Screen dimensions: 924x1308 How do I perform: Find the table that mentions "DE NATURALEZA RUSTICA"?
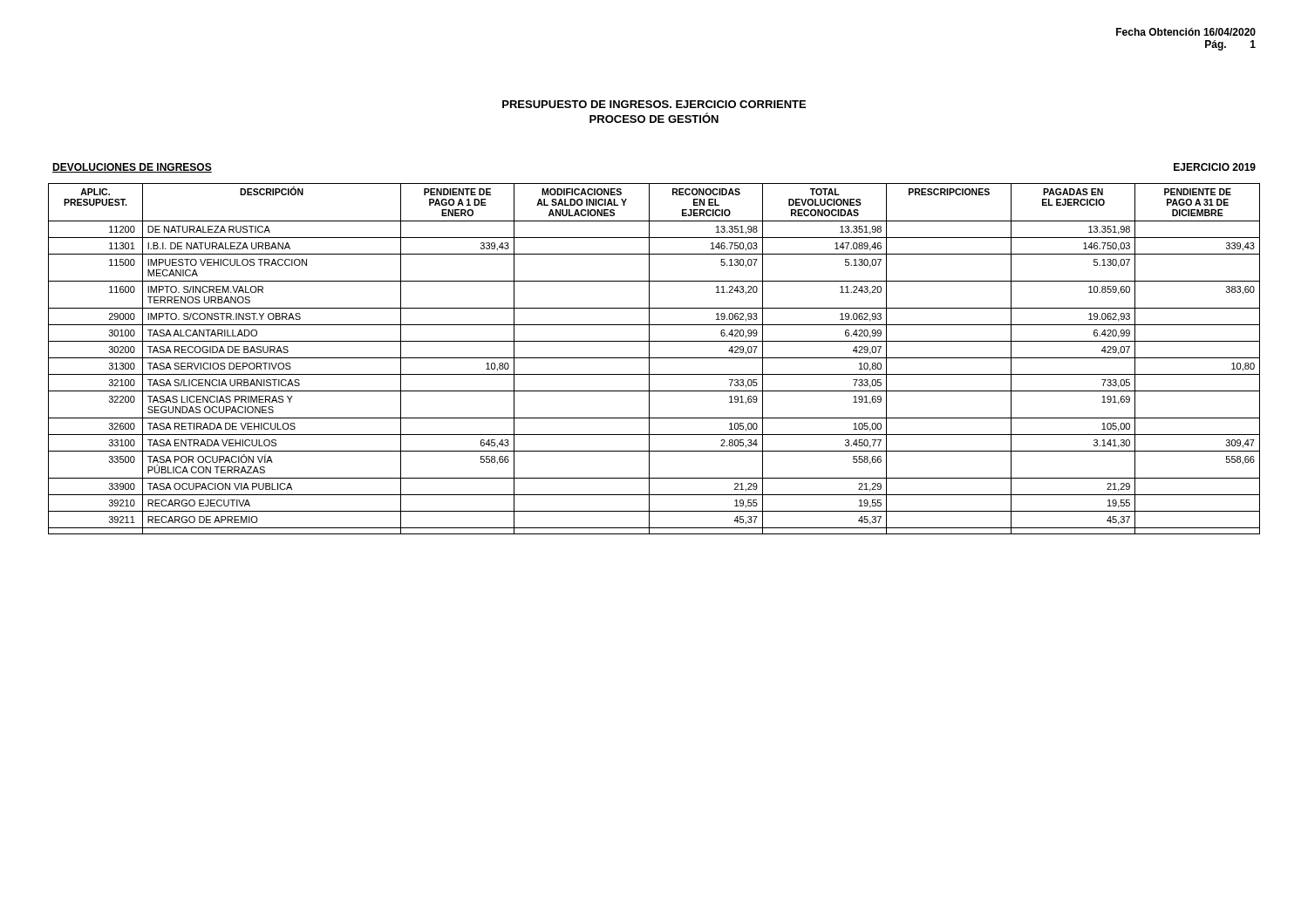point(654,359)
